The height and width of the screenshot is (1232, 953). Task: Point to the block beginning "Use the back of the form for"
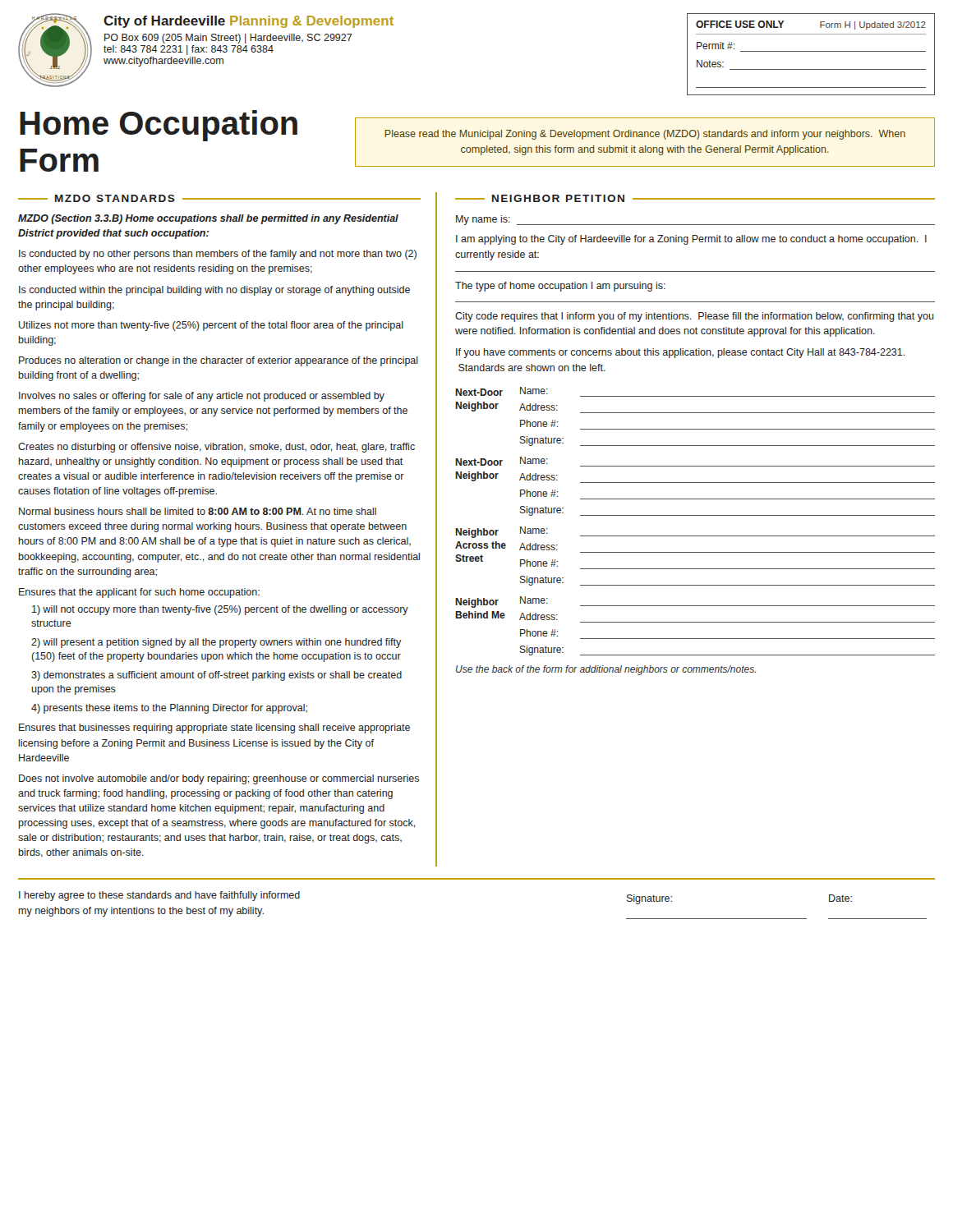pos(606,669)
